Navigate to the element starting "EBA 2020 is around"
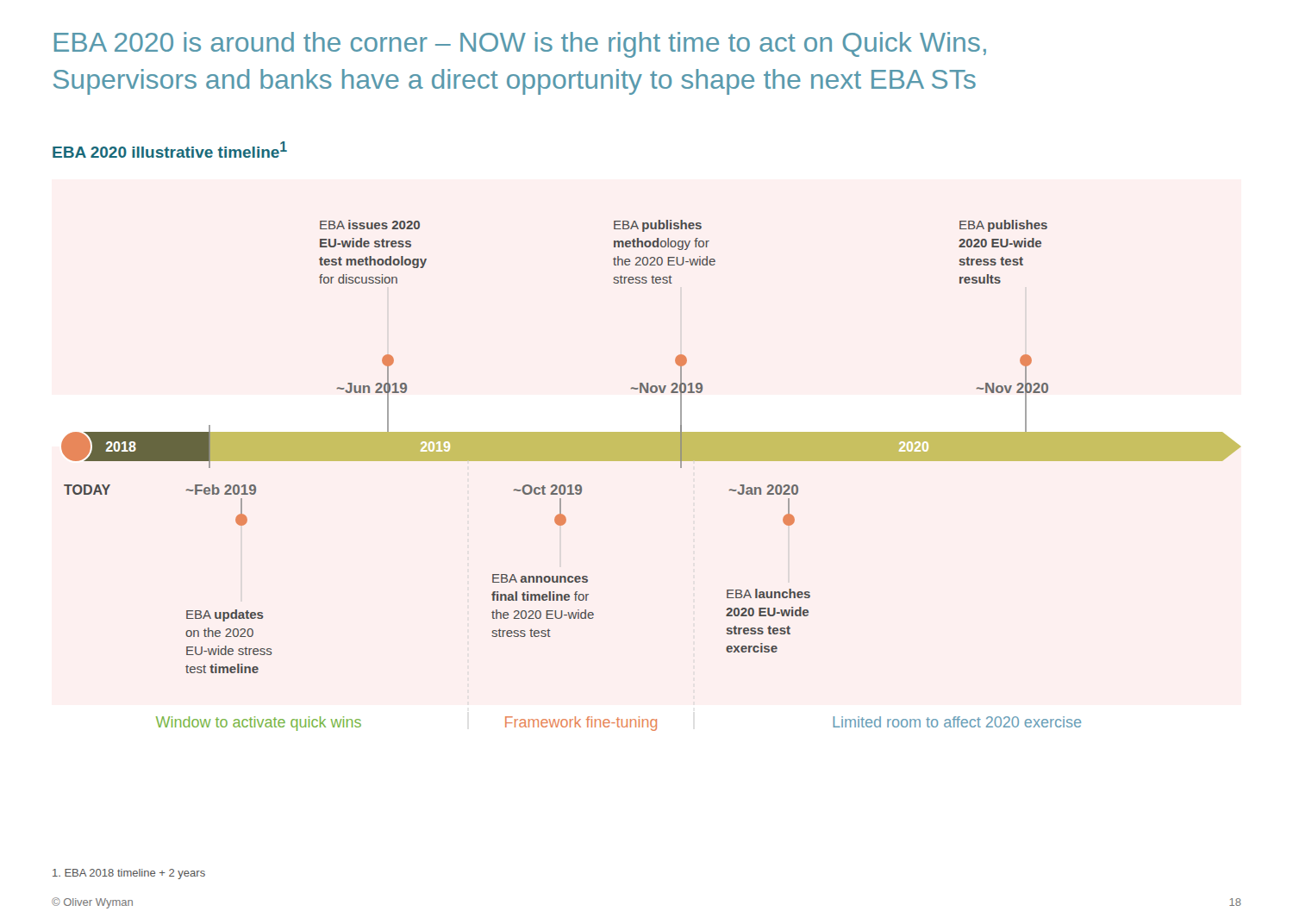1293x924 pixels. [646, 61]
